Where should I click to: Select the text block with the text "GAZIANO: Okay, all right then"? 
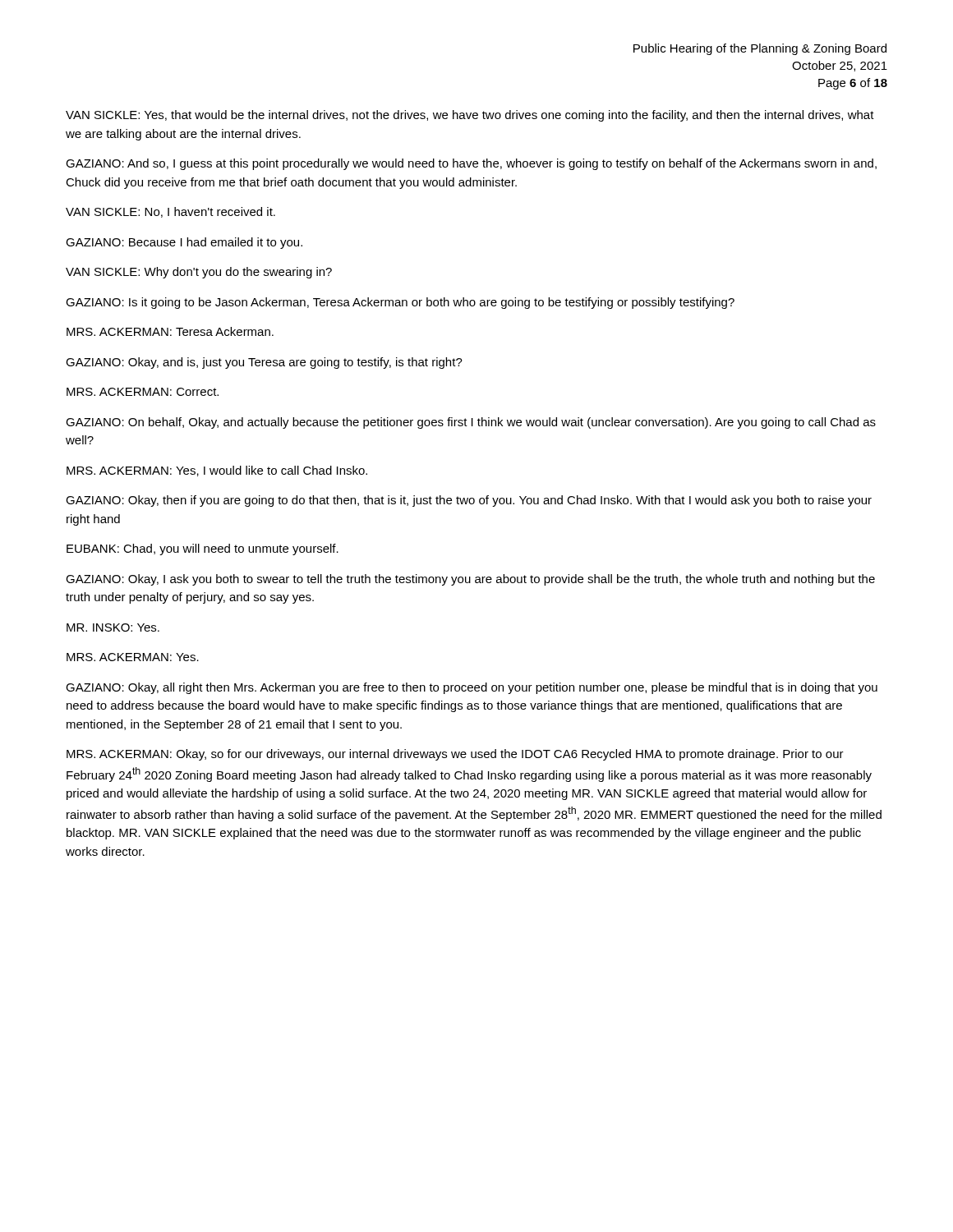(472, 705)
